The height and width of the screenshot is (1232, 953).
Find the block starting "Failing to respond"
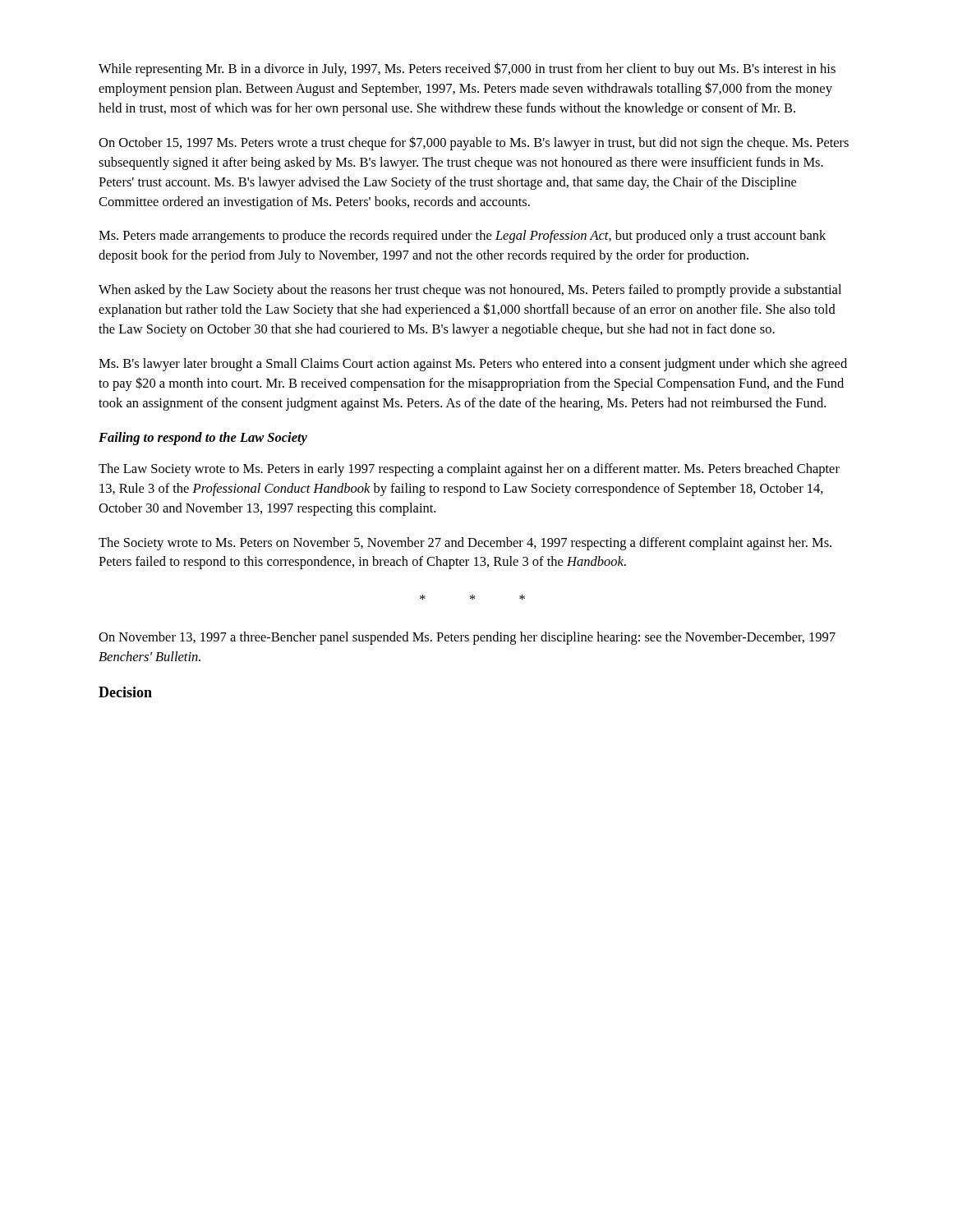pos(203,437)
